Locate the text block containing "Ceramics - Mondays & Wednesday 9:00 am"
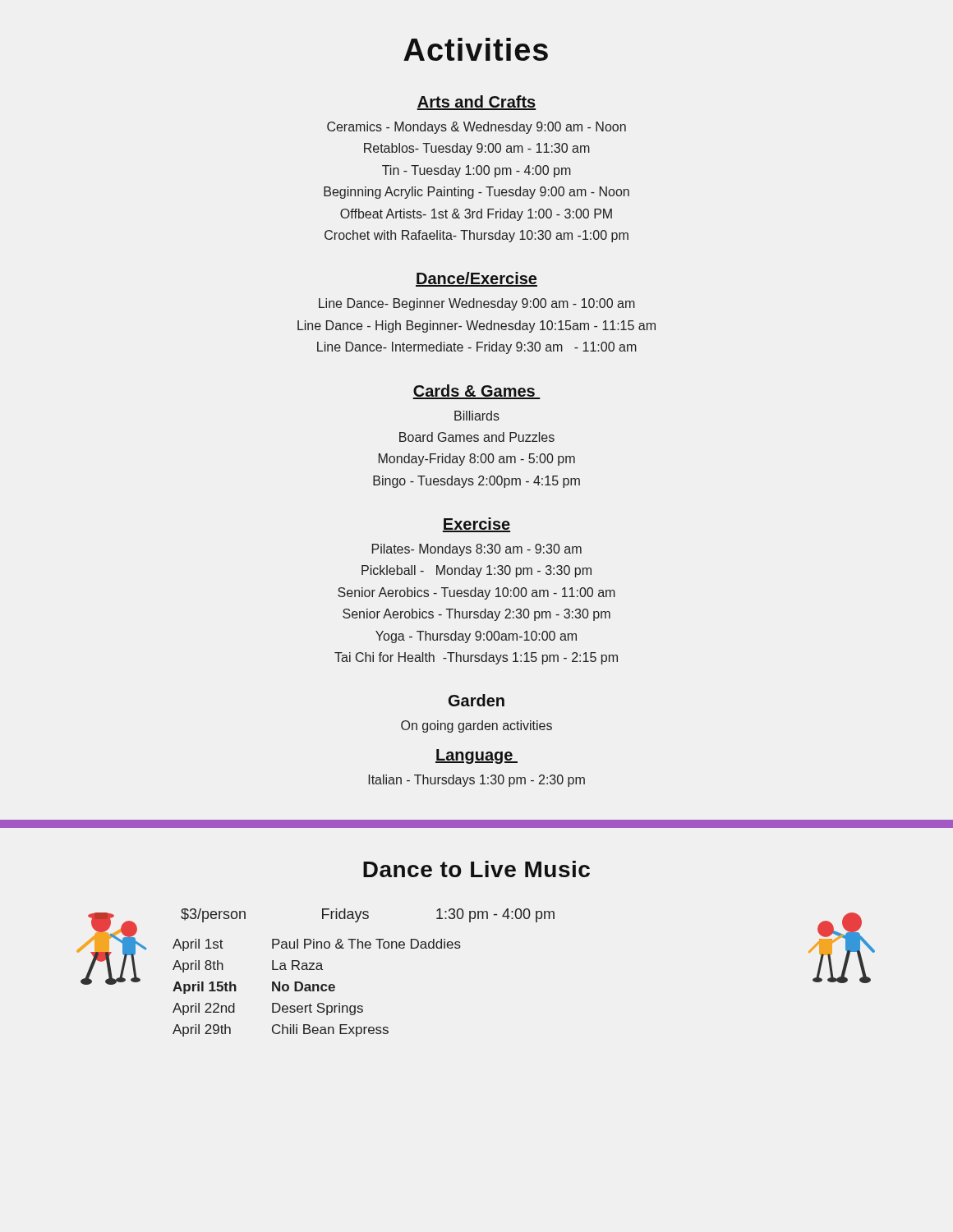 coord(476,182)
